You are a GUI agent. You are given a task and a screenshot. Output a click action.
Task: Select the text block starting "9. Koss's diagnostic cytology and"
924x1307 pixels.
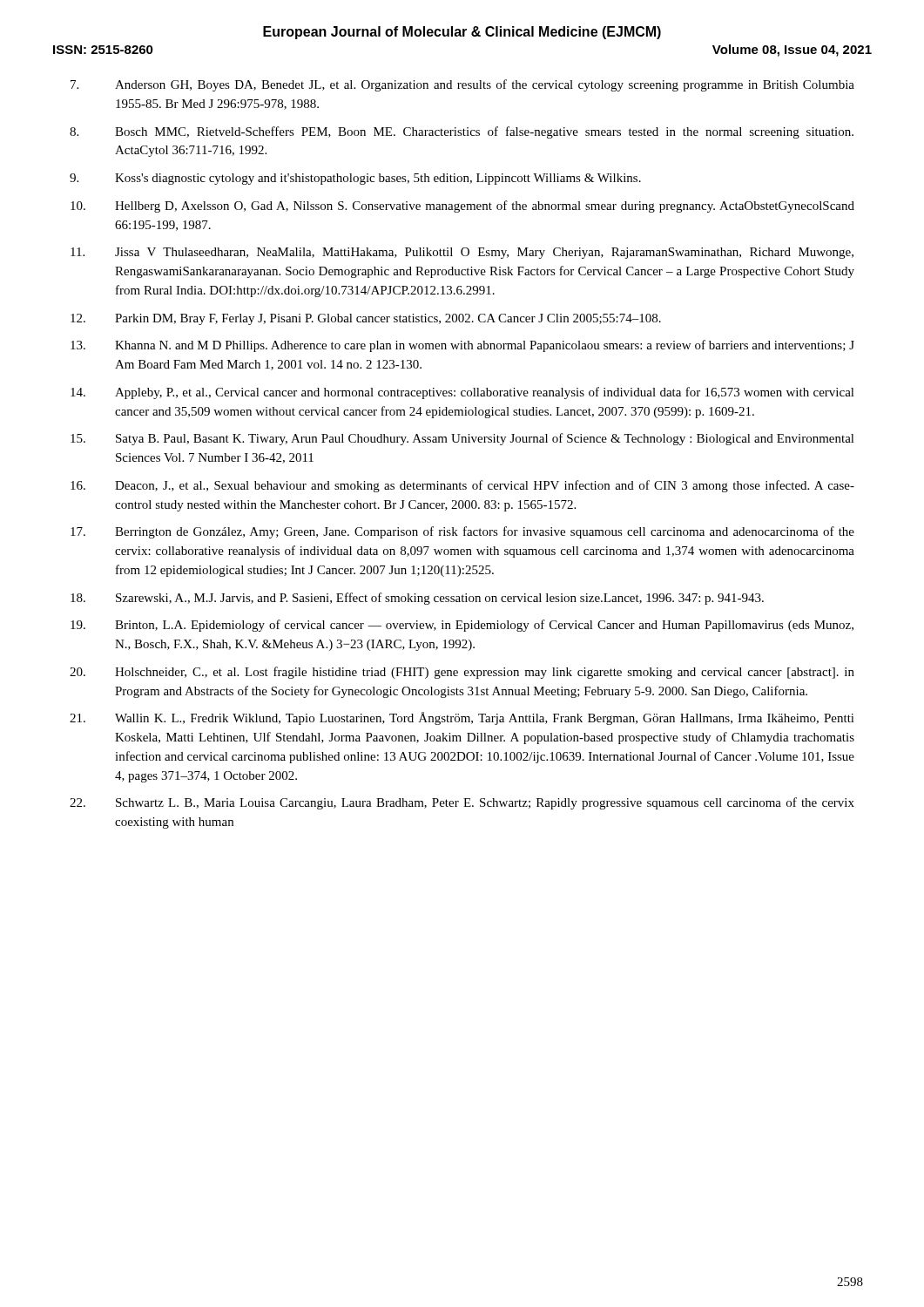point(462,178)
